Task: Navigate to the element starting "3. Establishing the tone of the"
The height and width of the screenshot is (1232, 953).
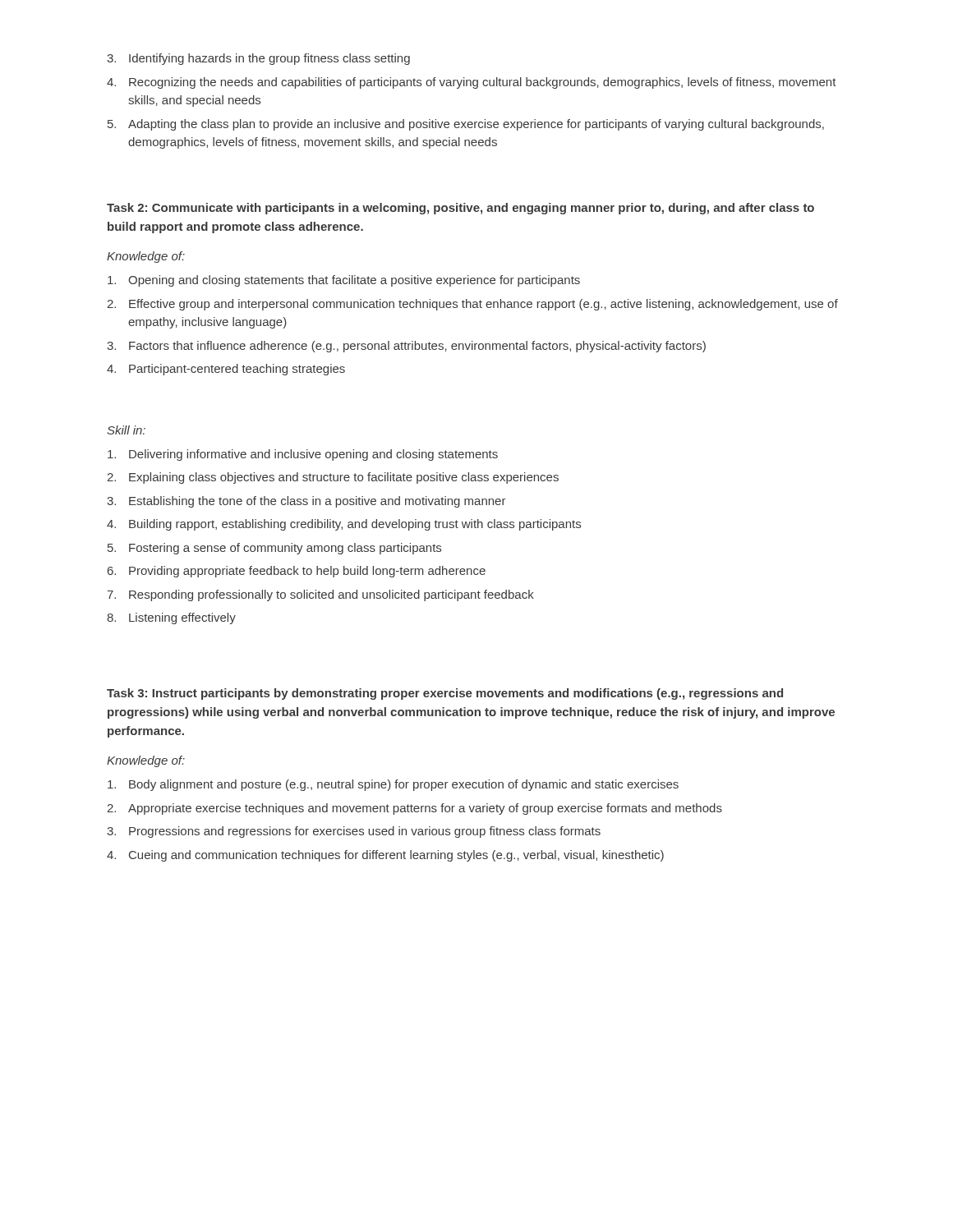Action: (306, 501)
